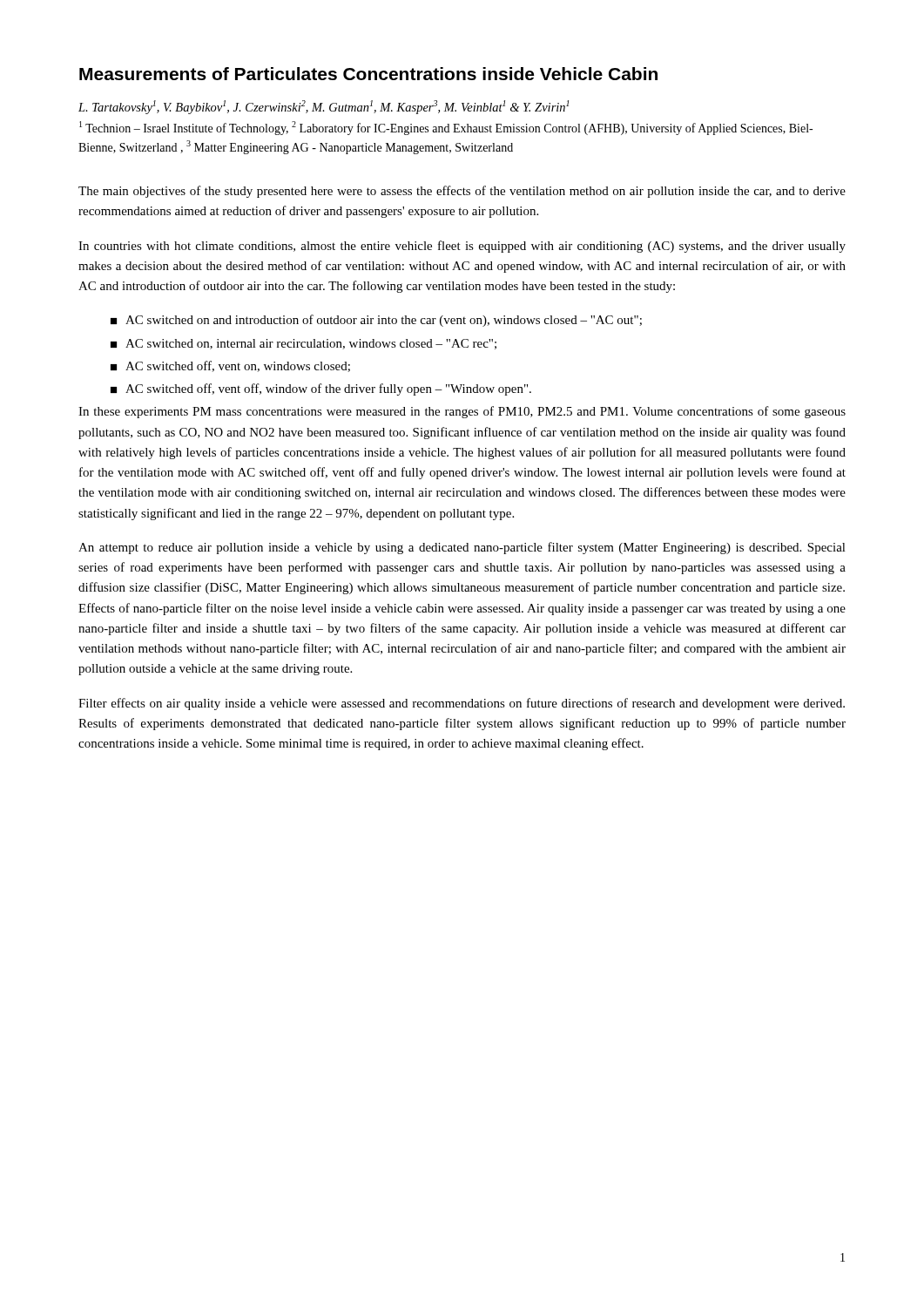Viewport: 924px width, 1307px height.
Task: Click on the text block with the text "L. Tartakovsky1, V. Baybikov1, J. Czerwinski2, M. Gutman1,"
Action: pyautogui.click(x=324, y=106)
